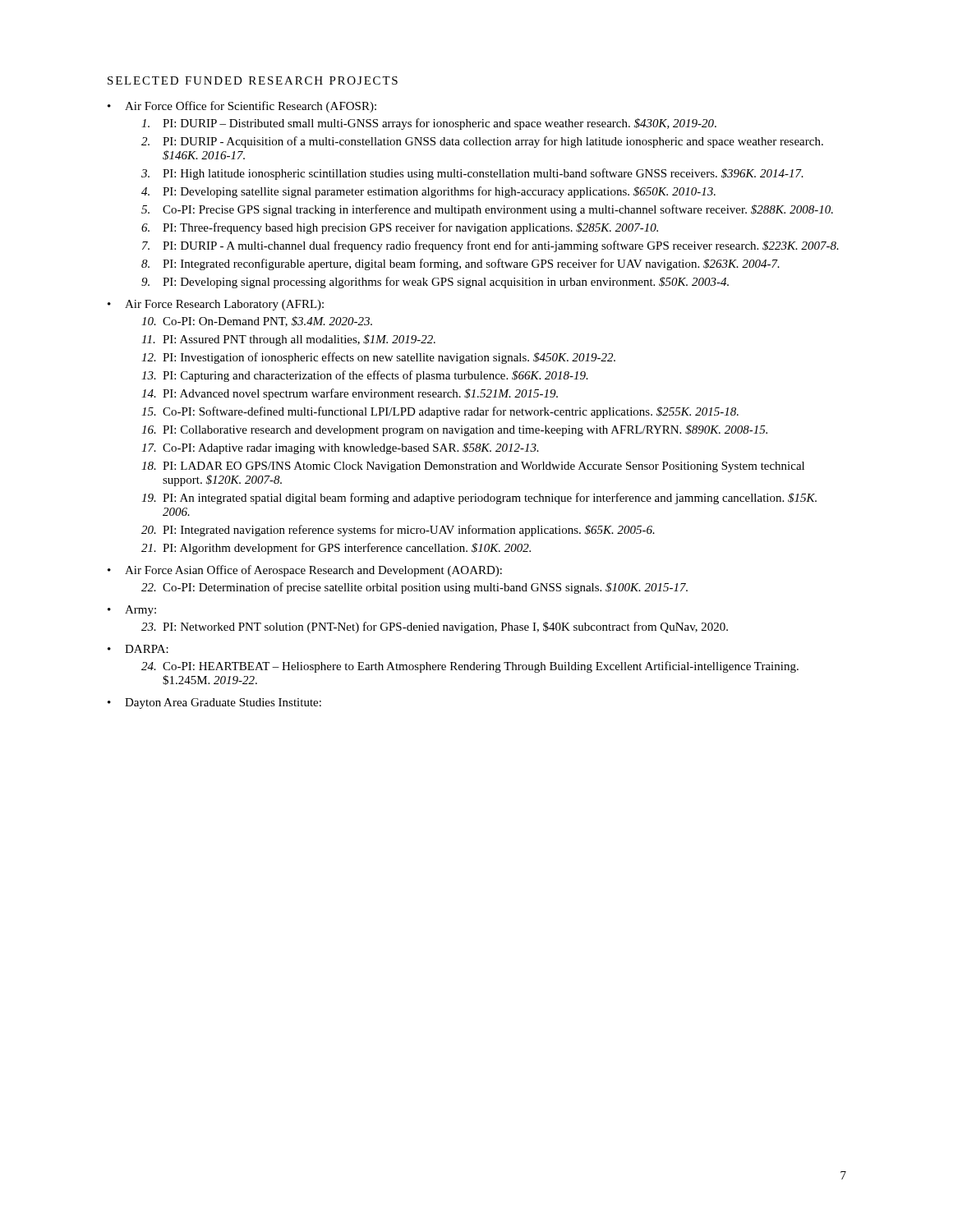This screenshot has width=953, height=1232.
Task: Point to the text block starting "4.PI: Developing satellite"
Action: [x=494, y=192]
